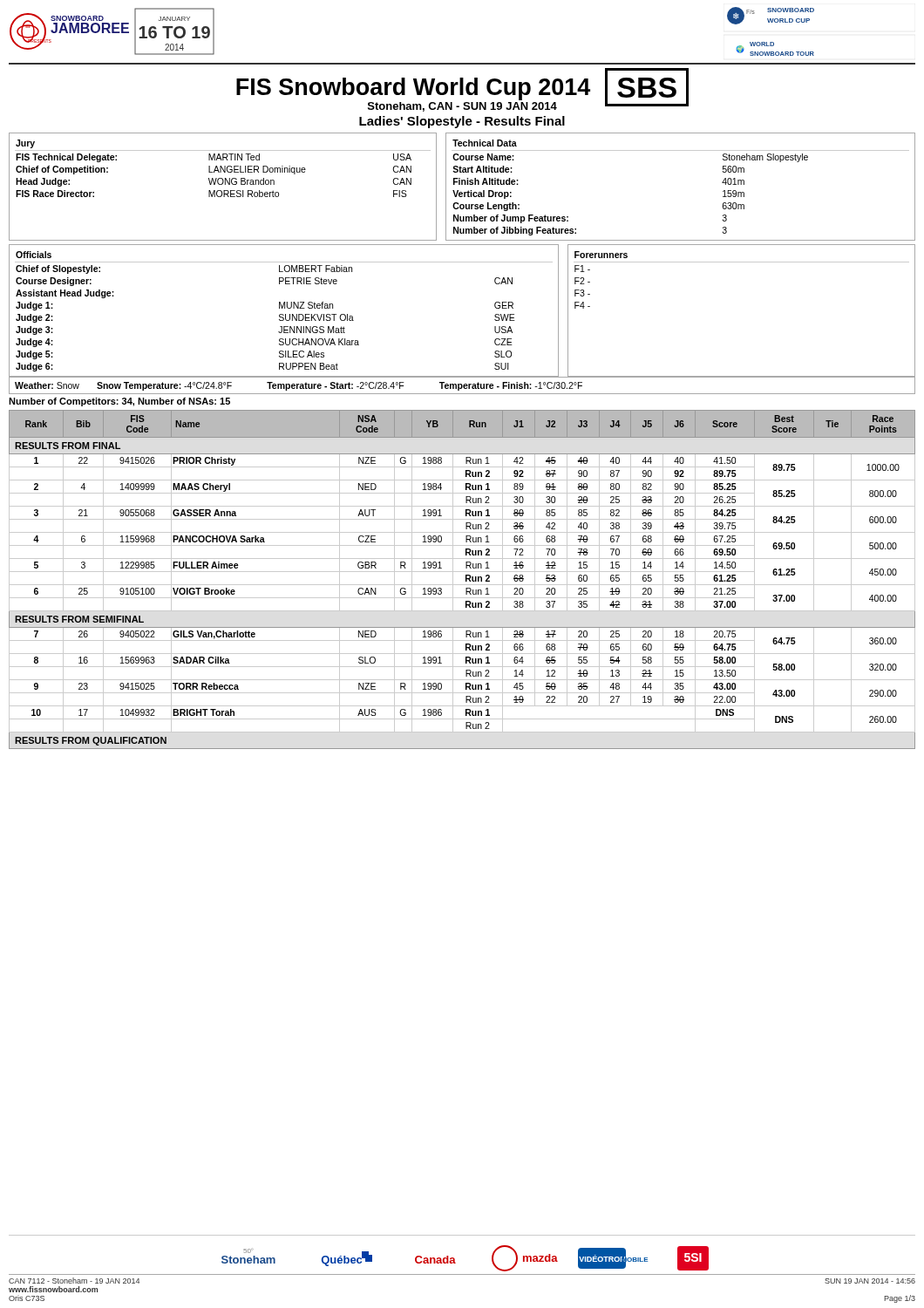Click on the table containing "SUNDEKVIST Ola"

coord(284,310)
